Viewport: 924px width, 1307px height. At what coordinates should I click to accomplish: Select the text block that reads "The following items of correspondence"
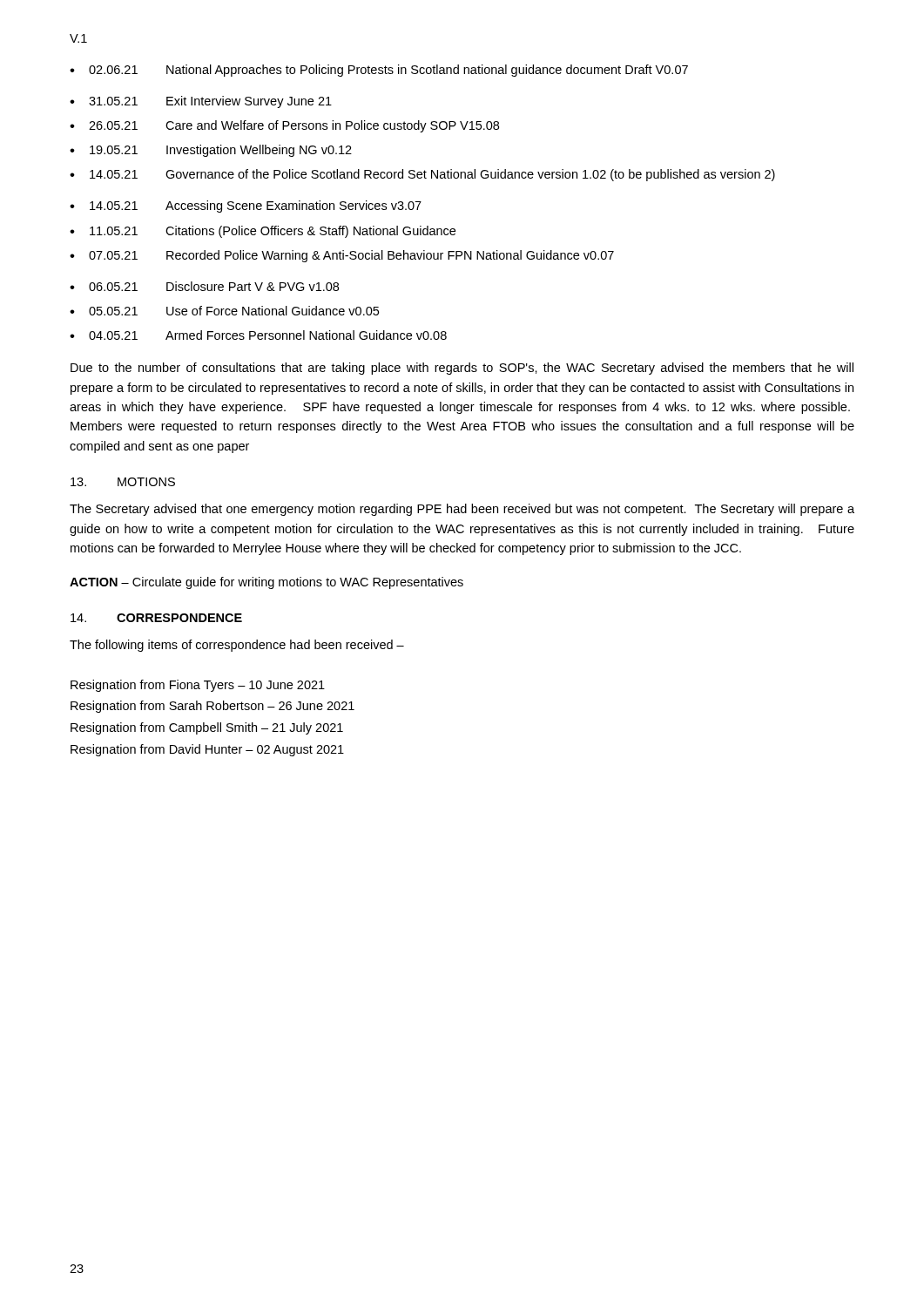pos(237,645)
